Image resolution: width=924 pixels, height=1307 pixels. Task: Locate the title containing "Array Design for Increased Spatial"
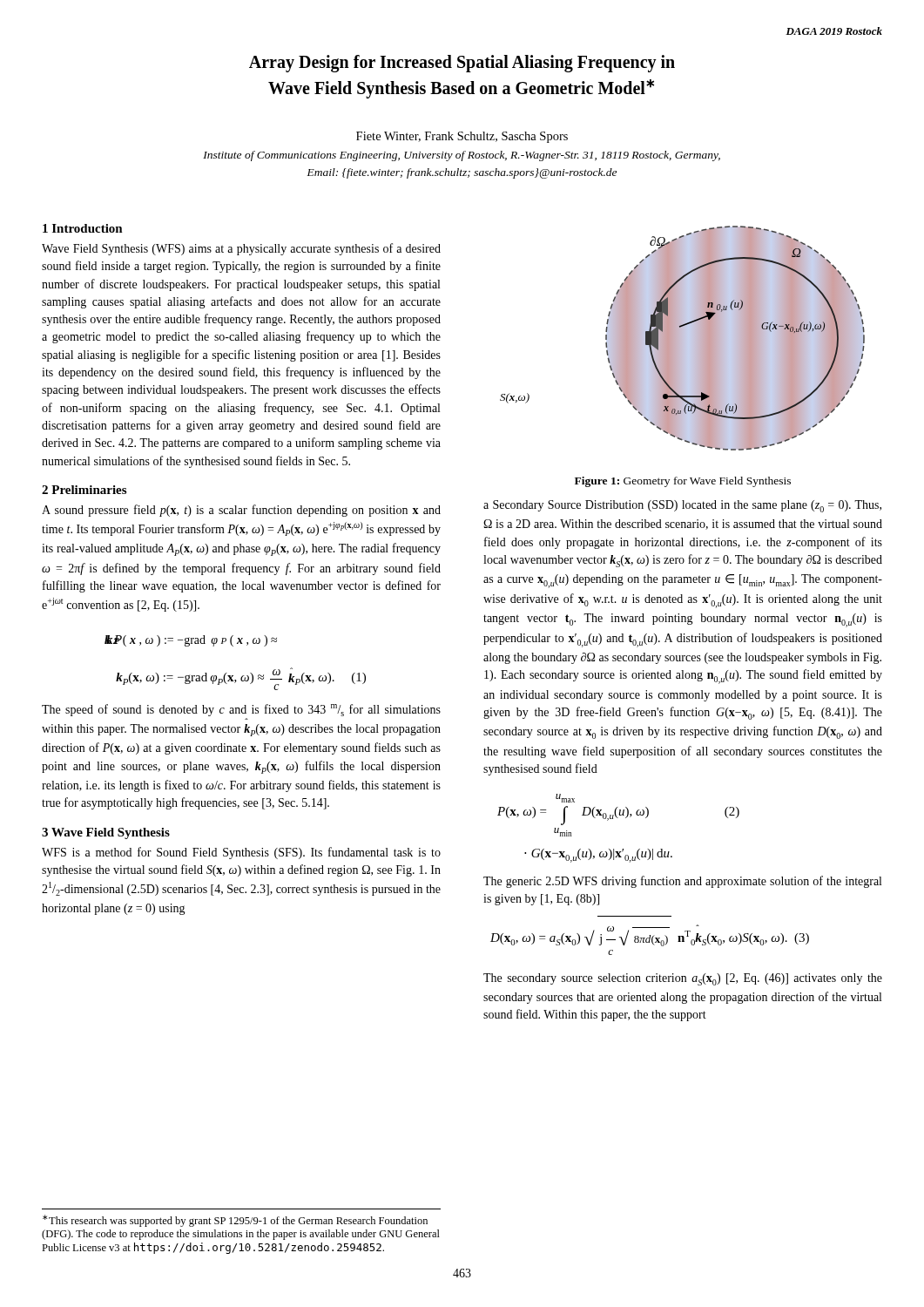tap(462, 75)
